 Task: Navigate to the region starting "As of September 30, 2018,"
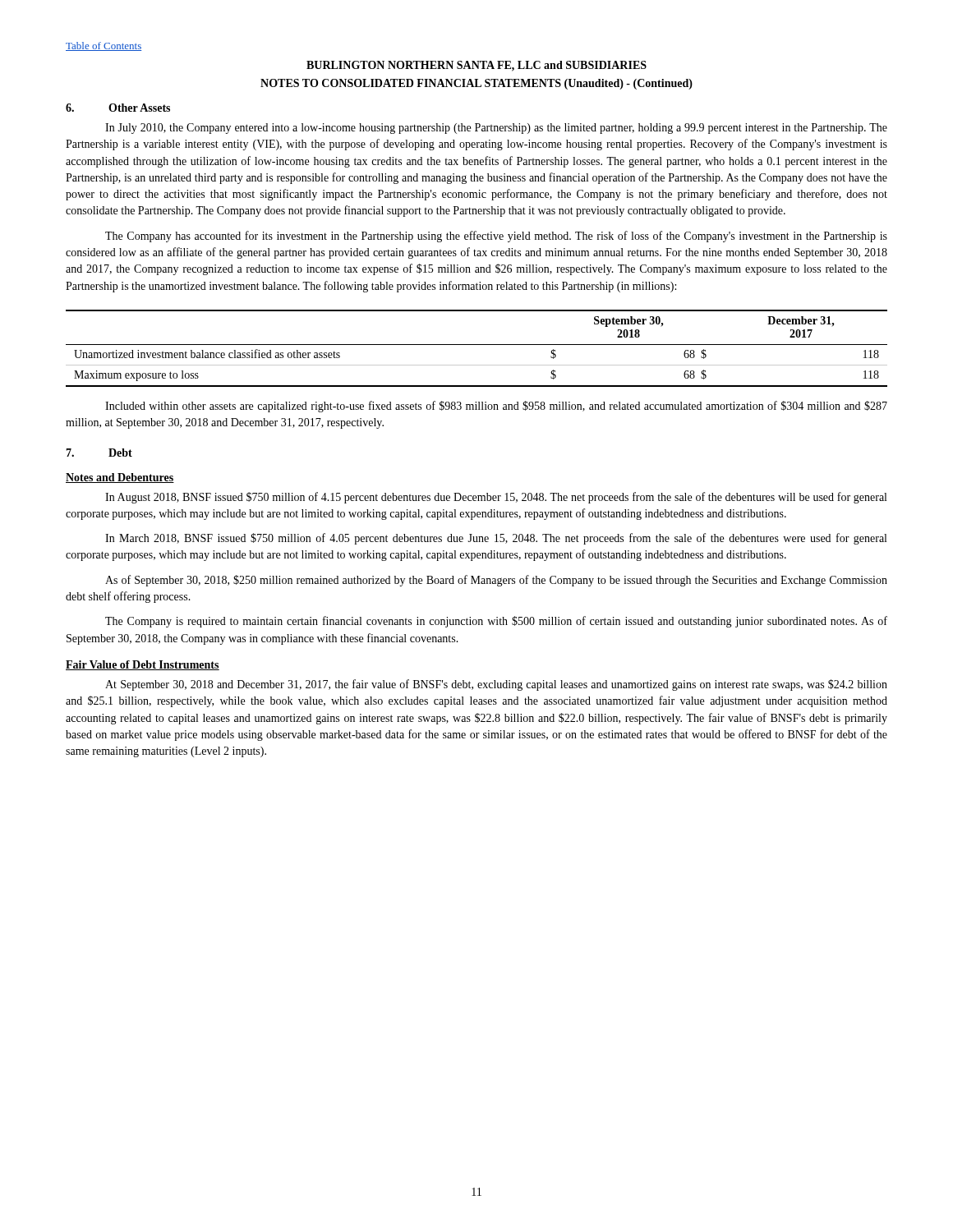476,588
